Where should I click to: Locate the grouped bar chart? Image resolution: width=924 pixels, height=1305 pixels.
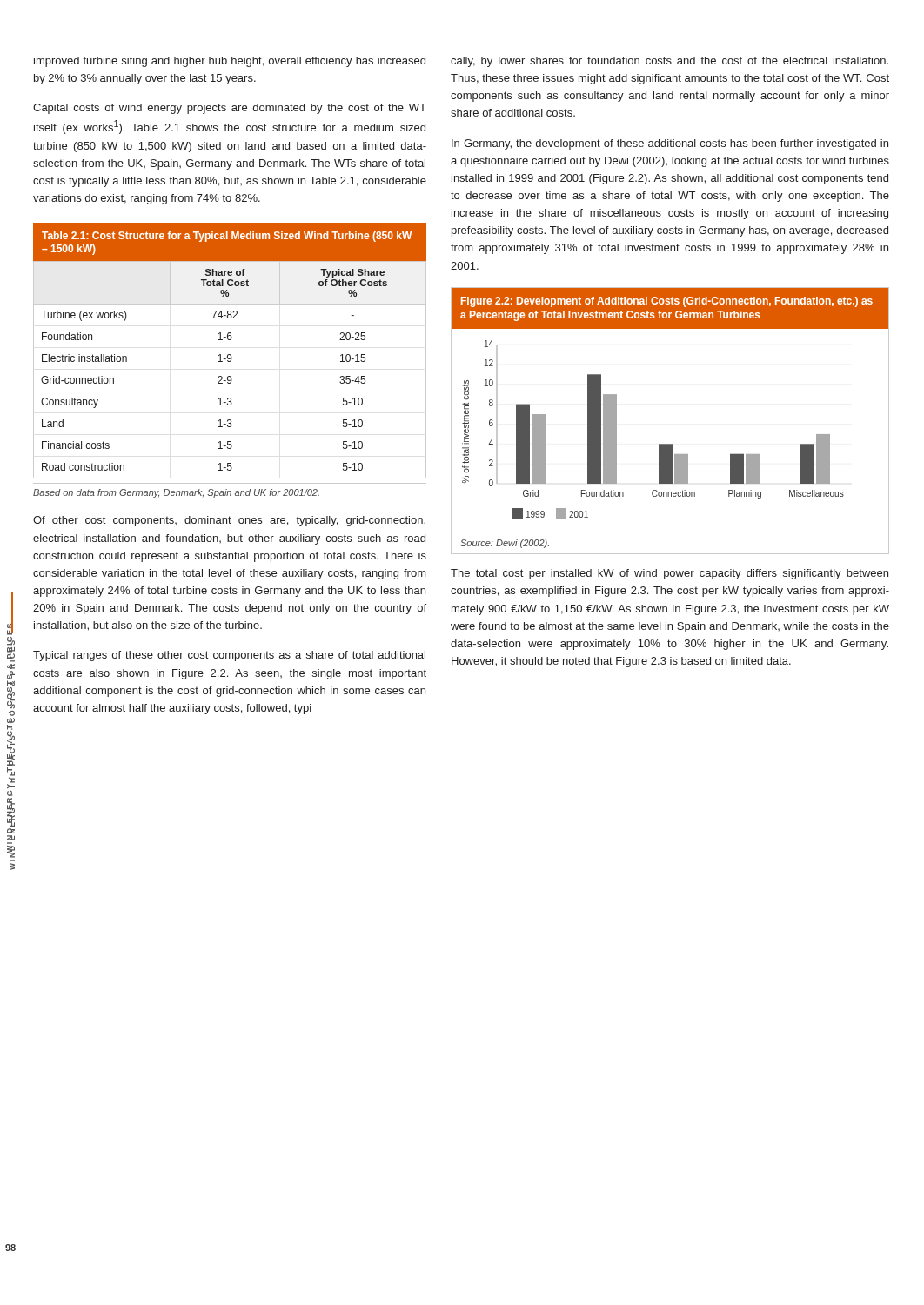[x=670, y=421]
